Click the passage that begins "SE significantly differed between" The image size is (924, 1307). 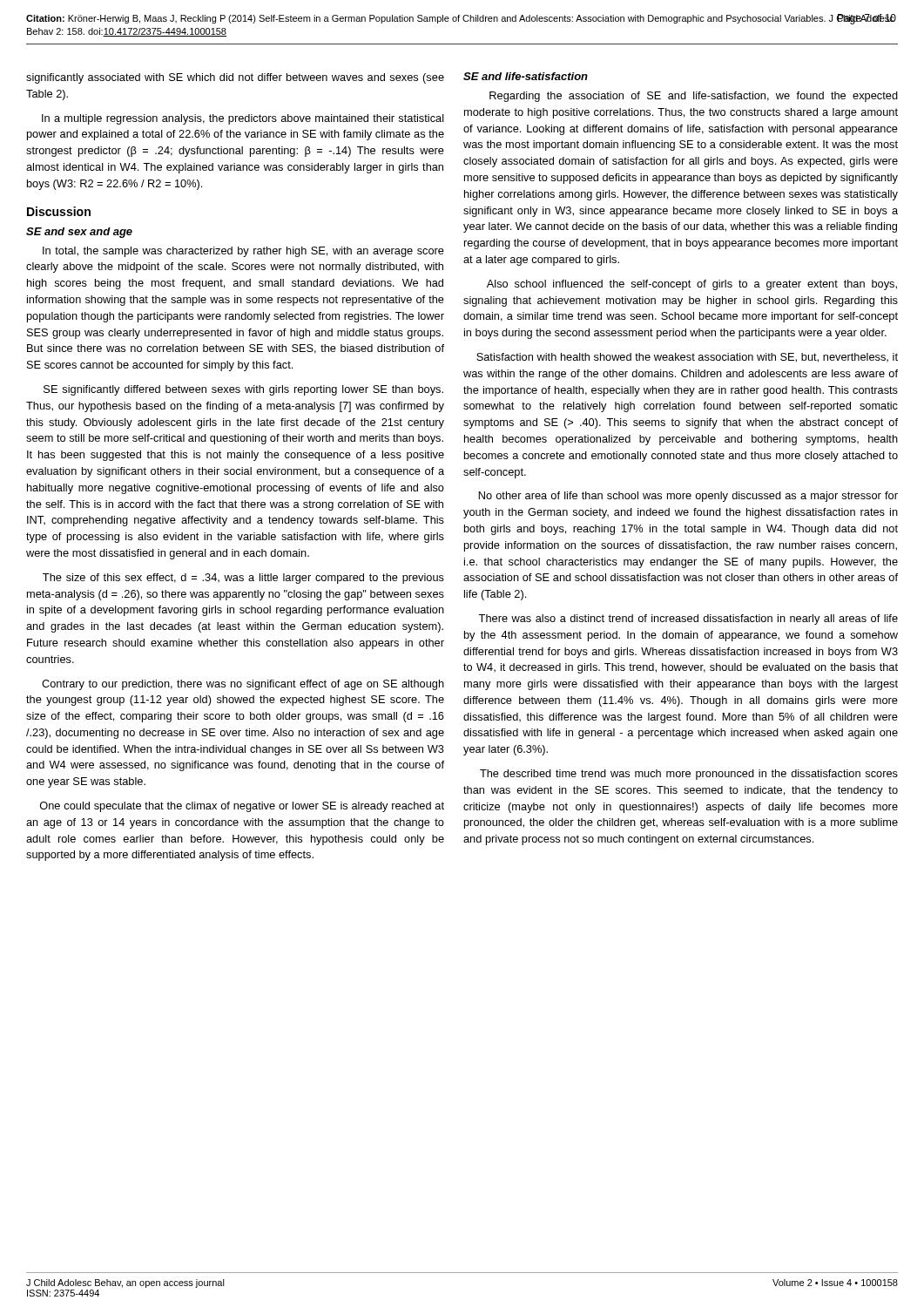(x=235, y=471)
